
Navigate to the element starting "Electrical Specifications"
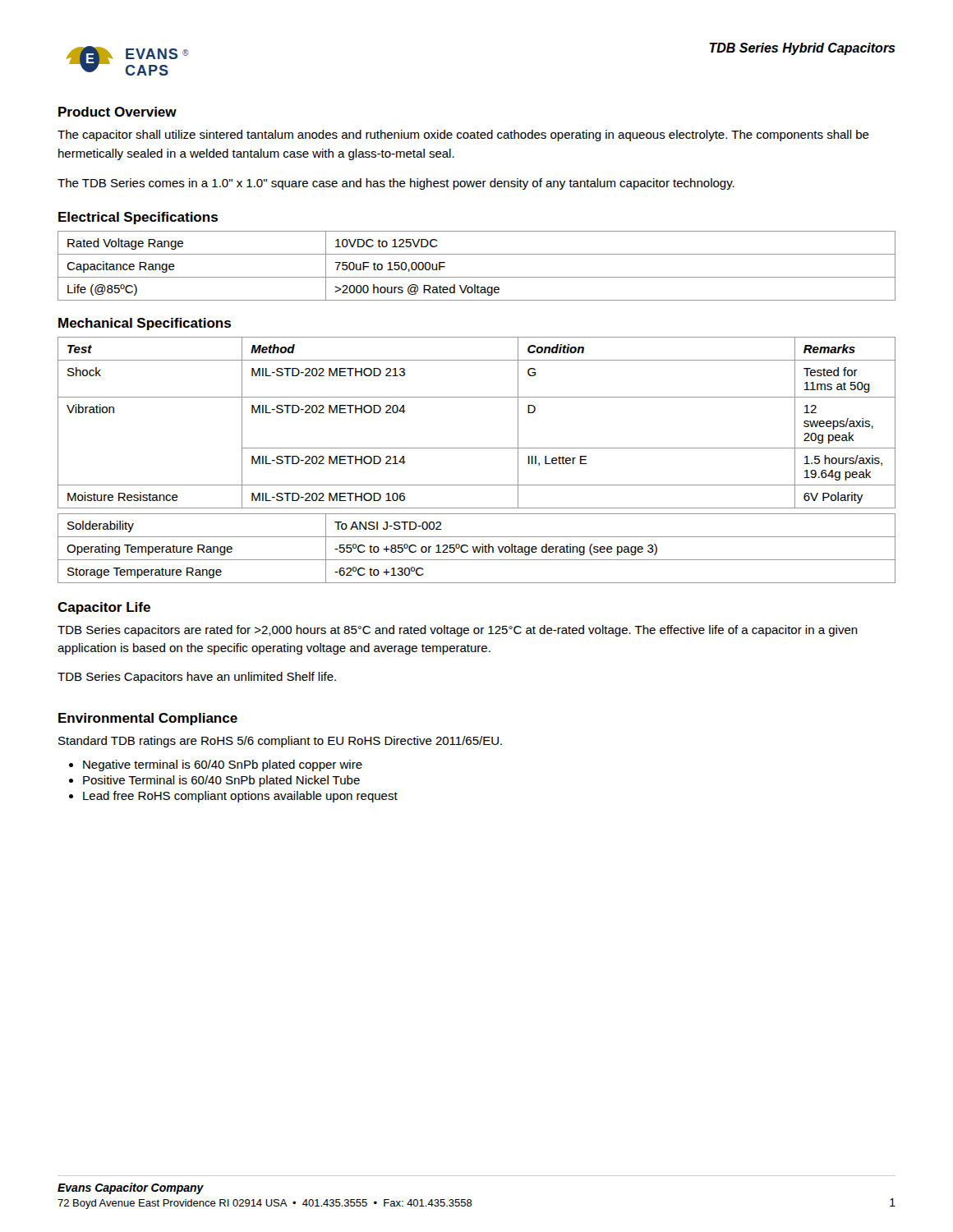pyautogui.click(x=138, y=217)
